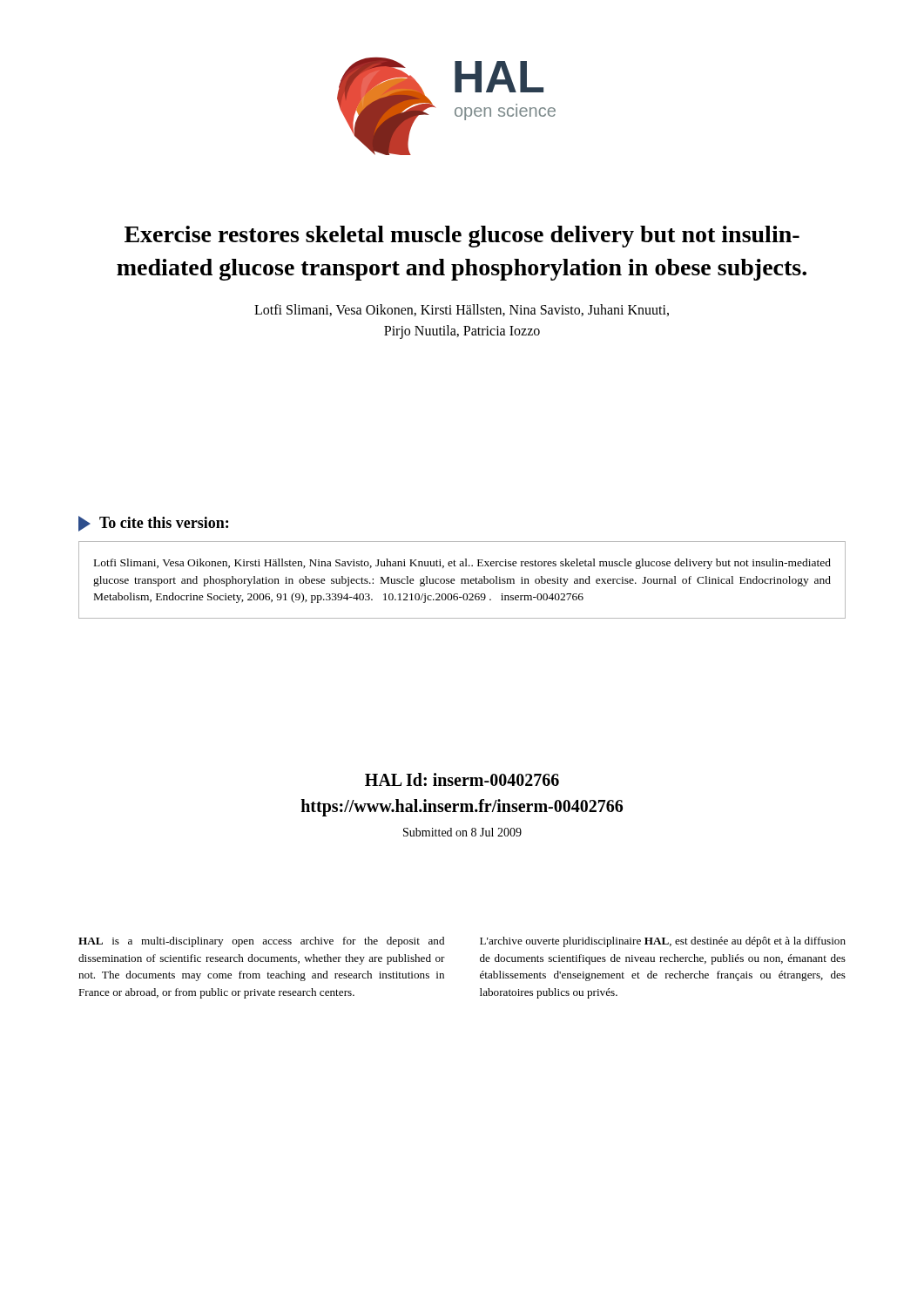Select the text block starting "To cite this version: Lotfi"

coord(462,566)
